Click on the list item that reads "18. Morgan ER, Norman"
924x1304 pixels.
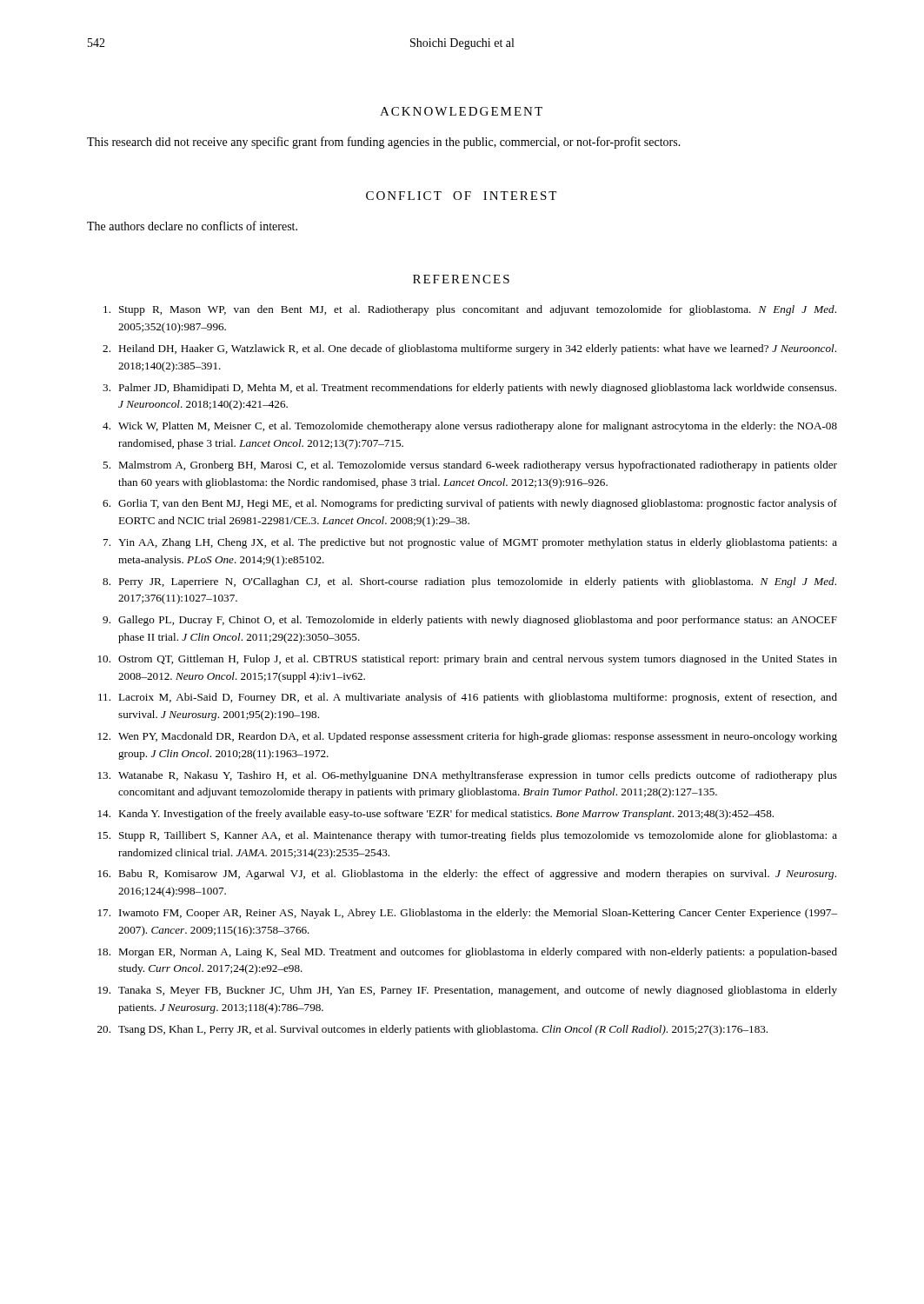point(462,960)
